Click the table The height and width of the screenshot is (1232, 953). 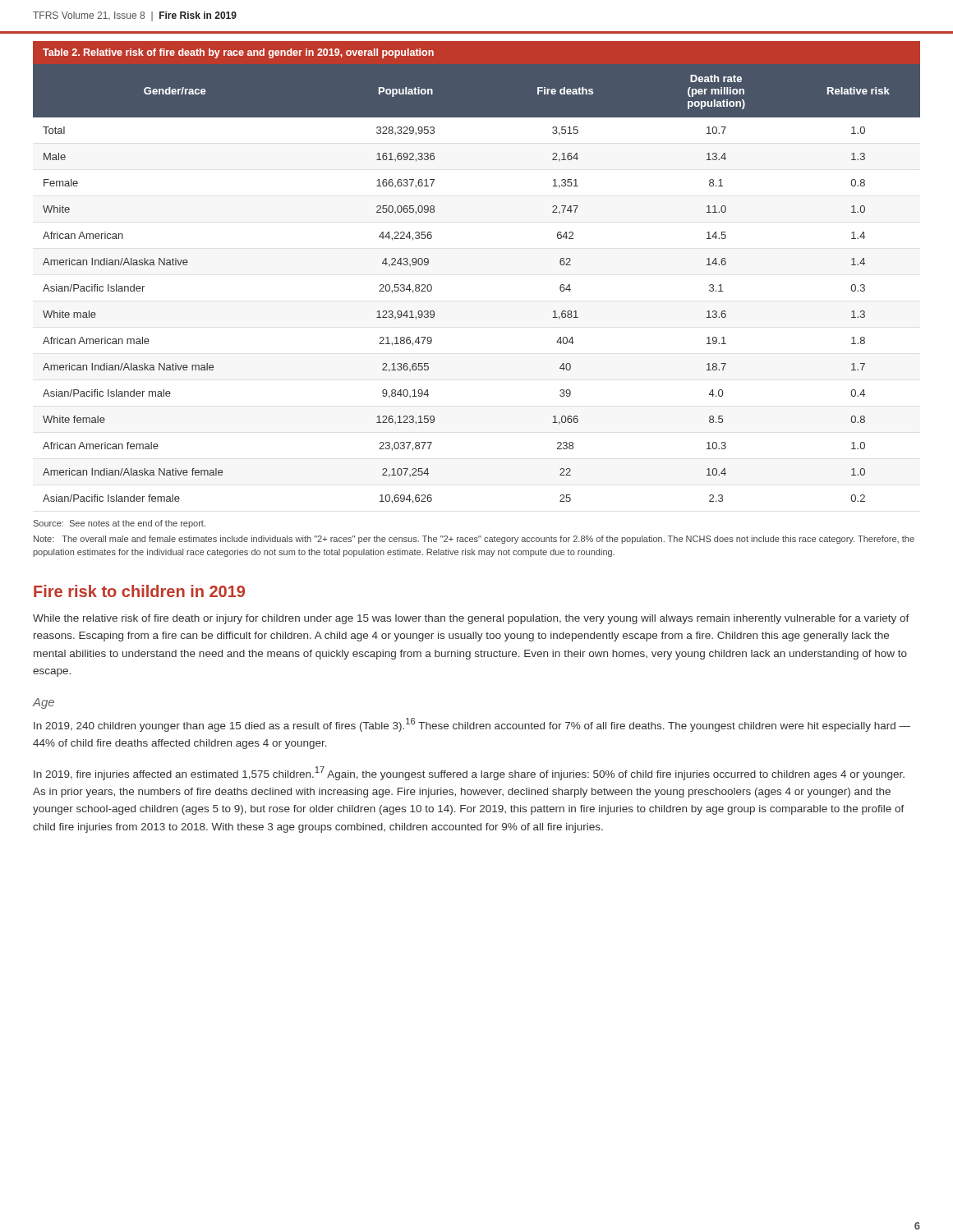(x=476, y=288)
